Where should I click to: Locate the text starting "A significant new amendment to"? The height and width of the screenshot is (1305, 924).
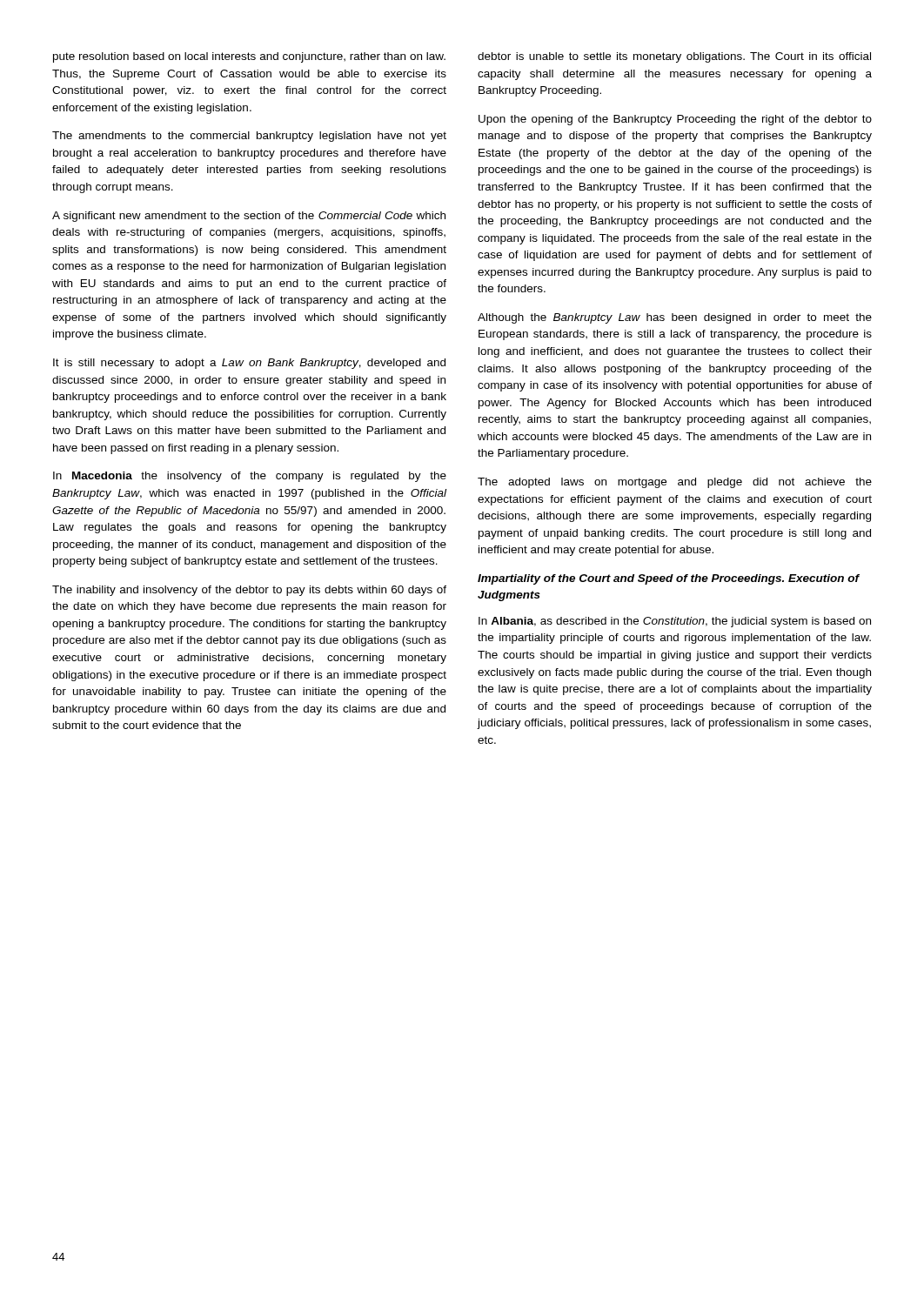[x=249, y=275]
